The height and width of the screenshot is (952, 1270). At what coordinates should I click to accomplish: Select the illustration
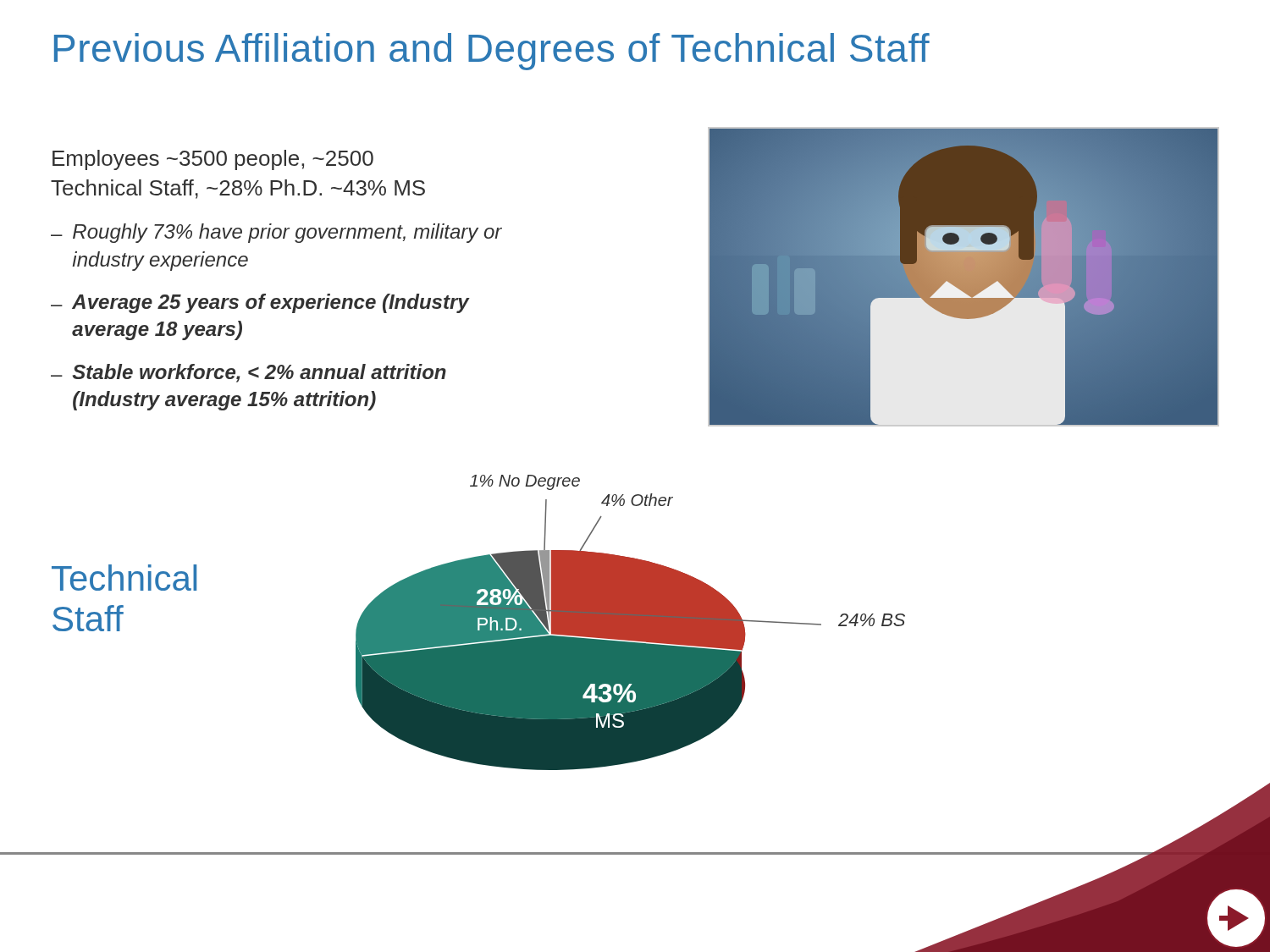tap(1092, 867)
